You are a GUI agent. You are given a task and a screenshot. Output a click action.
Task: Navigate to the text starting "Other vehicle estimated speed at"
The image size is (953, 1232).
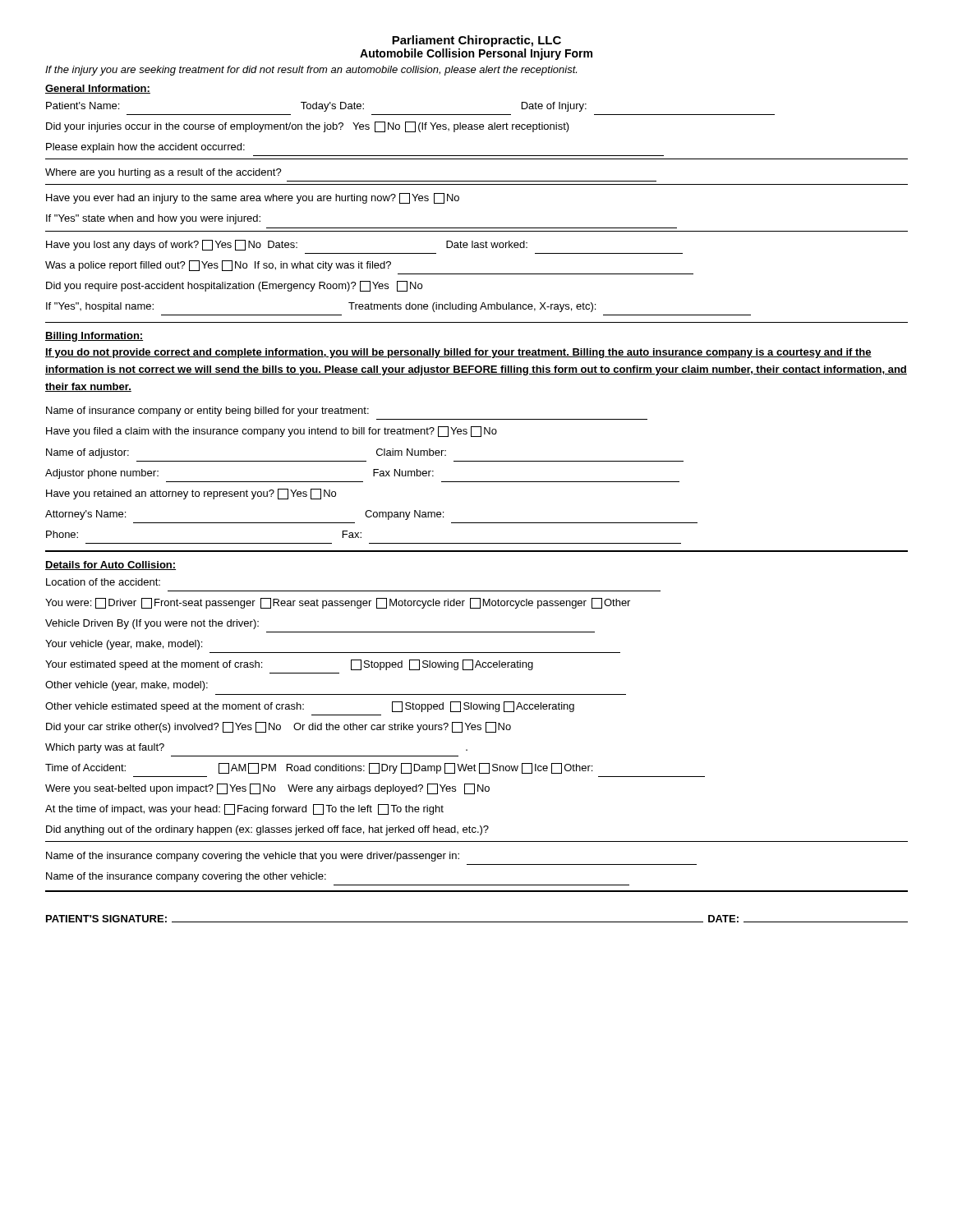pyautogui.click(x=310, y=707)
